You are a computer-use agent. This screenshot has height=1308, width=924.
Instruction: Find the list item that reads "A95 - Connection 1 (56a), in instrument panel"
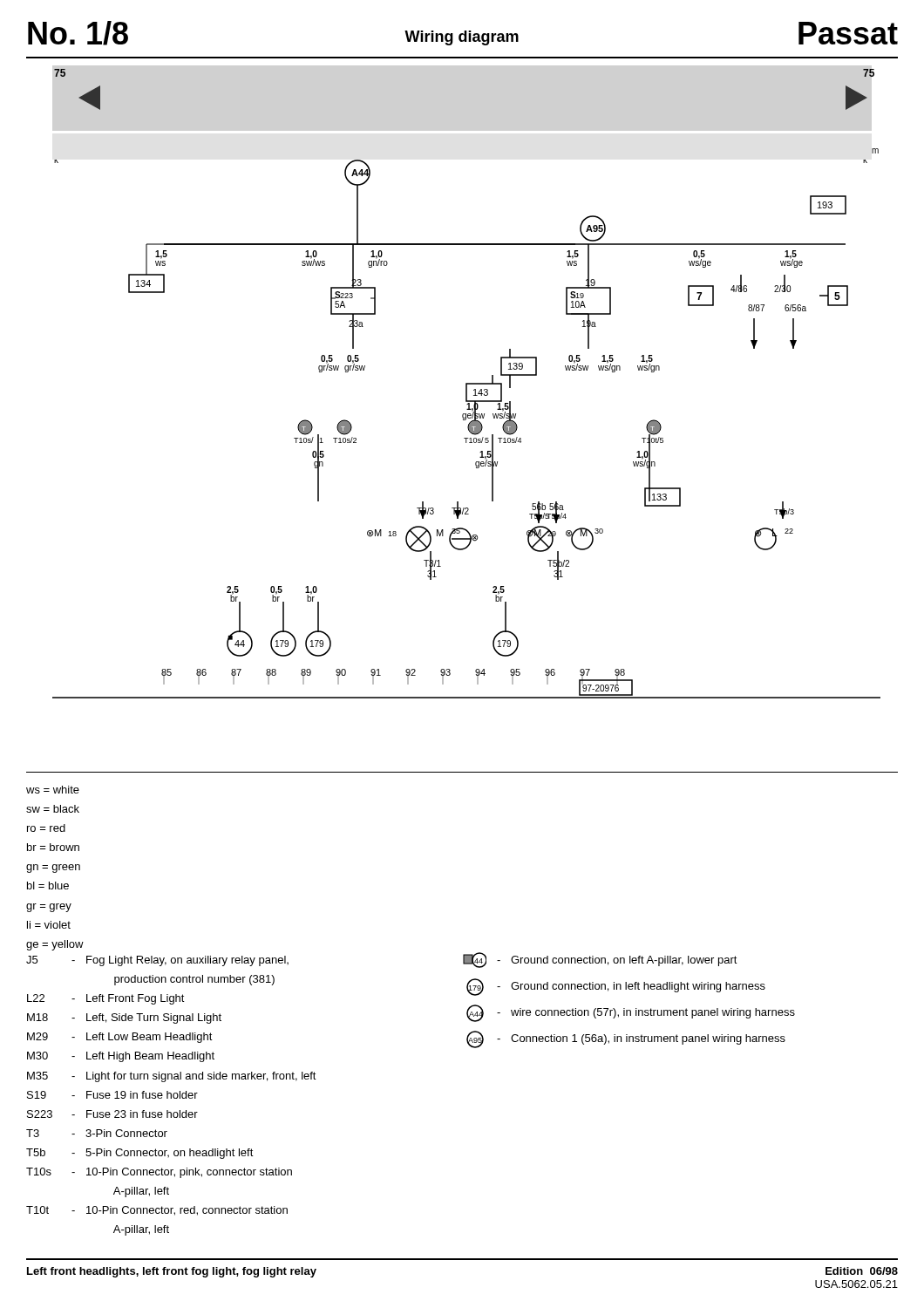coord(624,1039)
